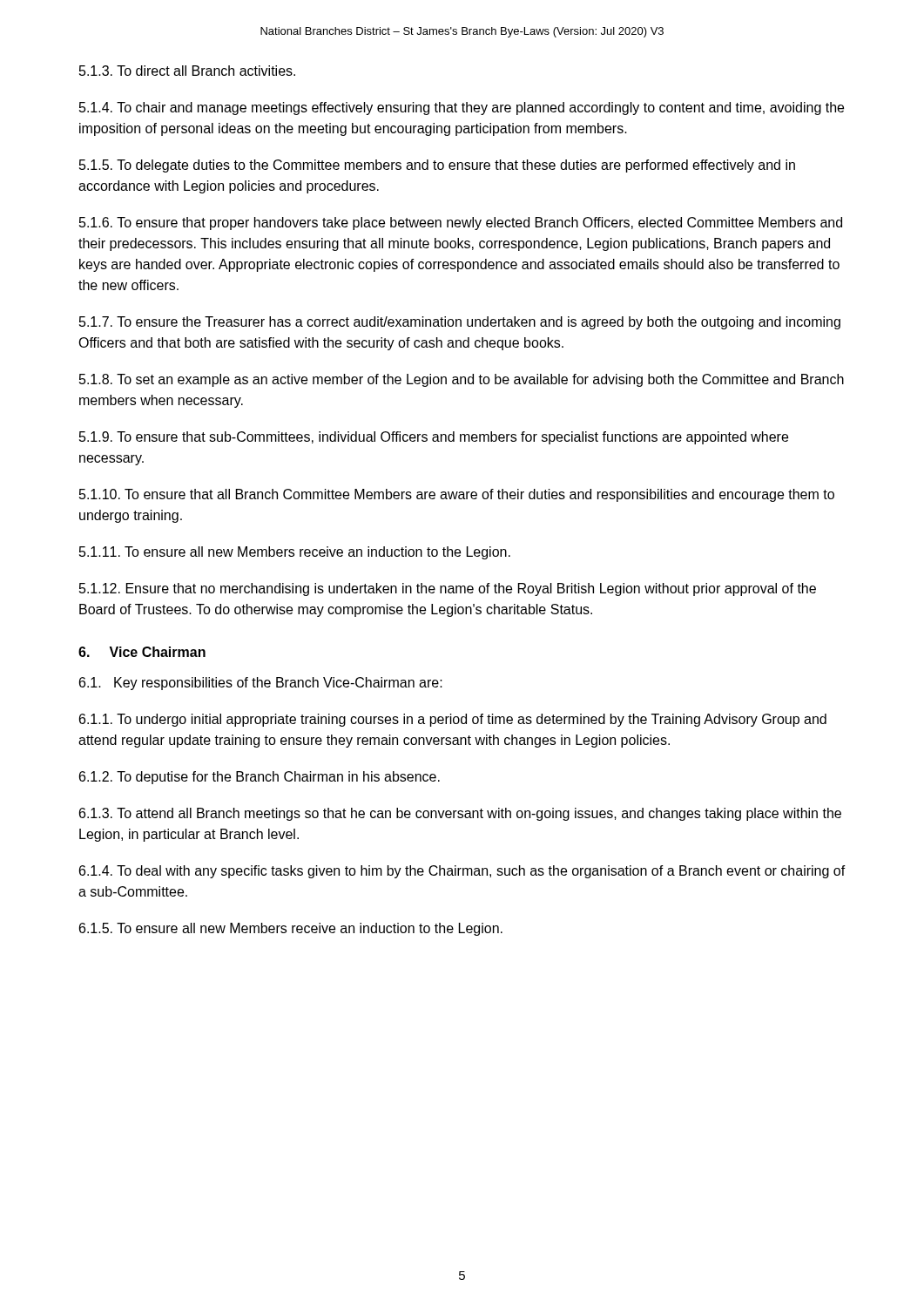Navigate to the block starting "5.1.7. To ensure the Treasurer has a"
Image resolution: width=924 pixels, height=1307 pixels.
pos(460,332)
